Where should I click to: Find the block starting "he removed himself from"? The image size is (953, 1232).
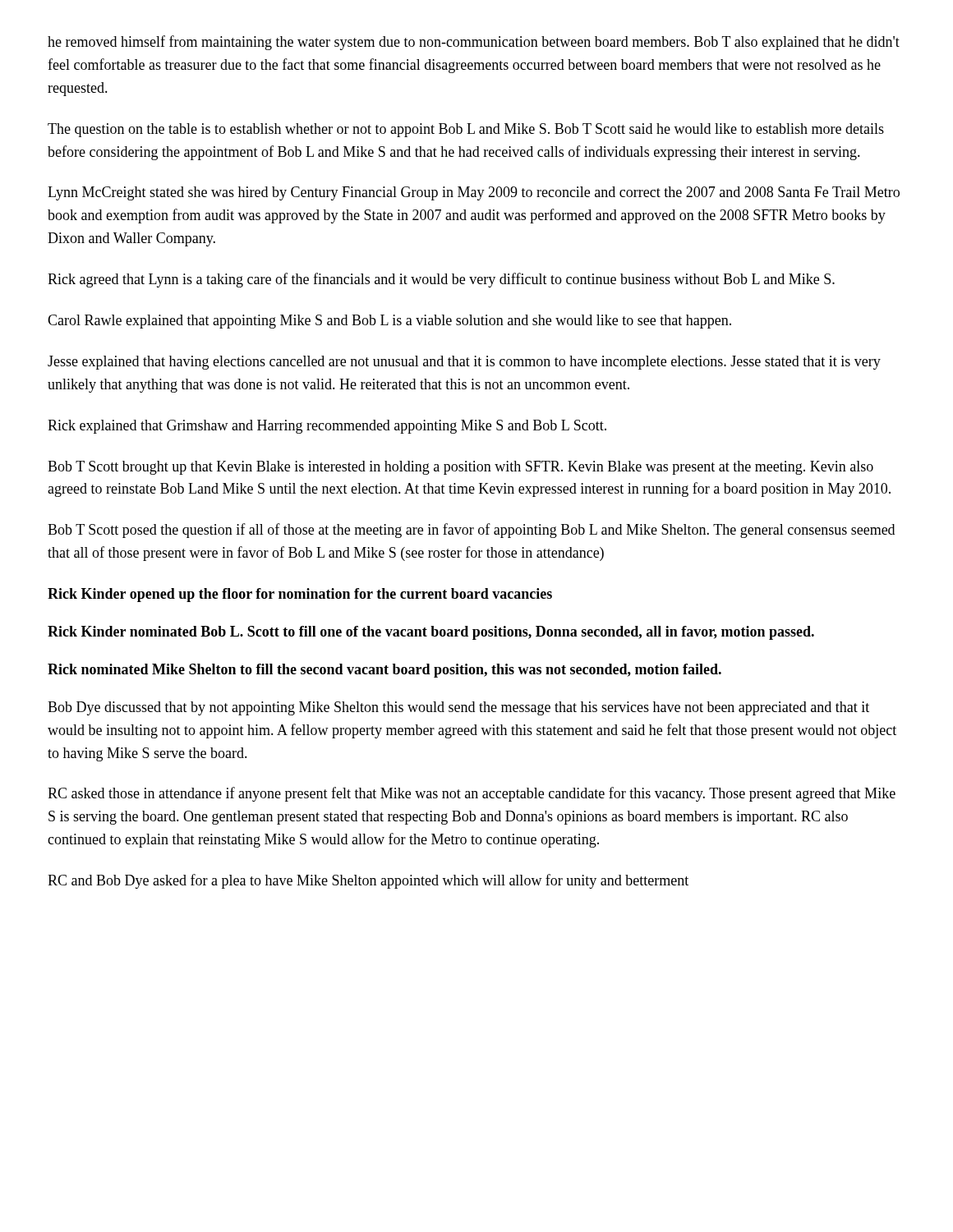point(474,65)
